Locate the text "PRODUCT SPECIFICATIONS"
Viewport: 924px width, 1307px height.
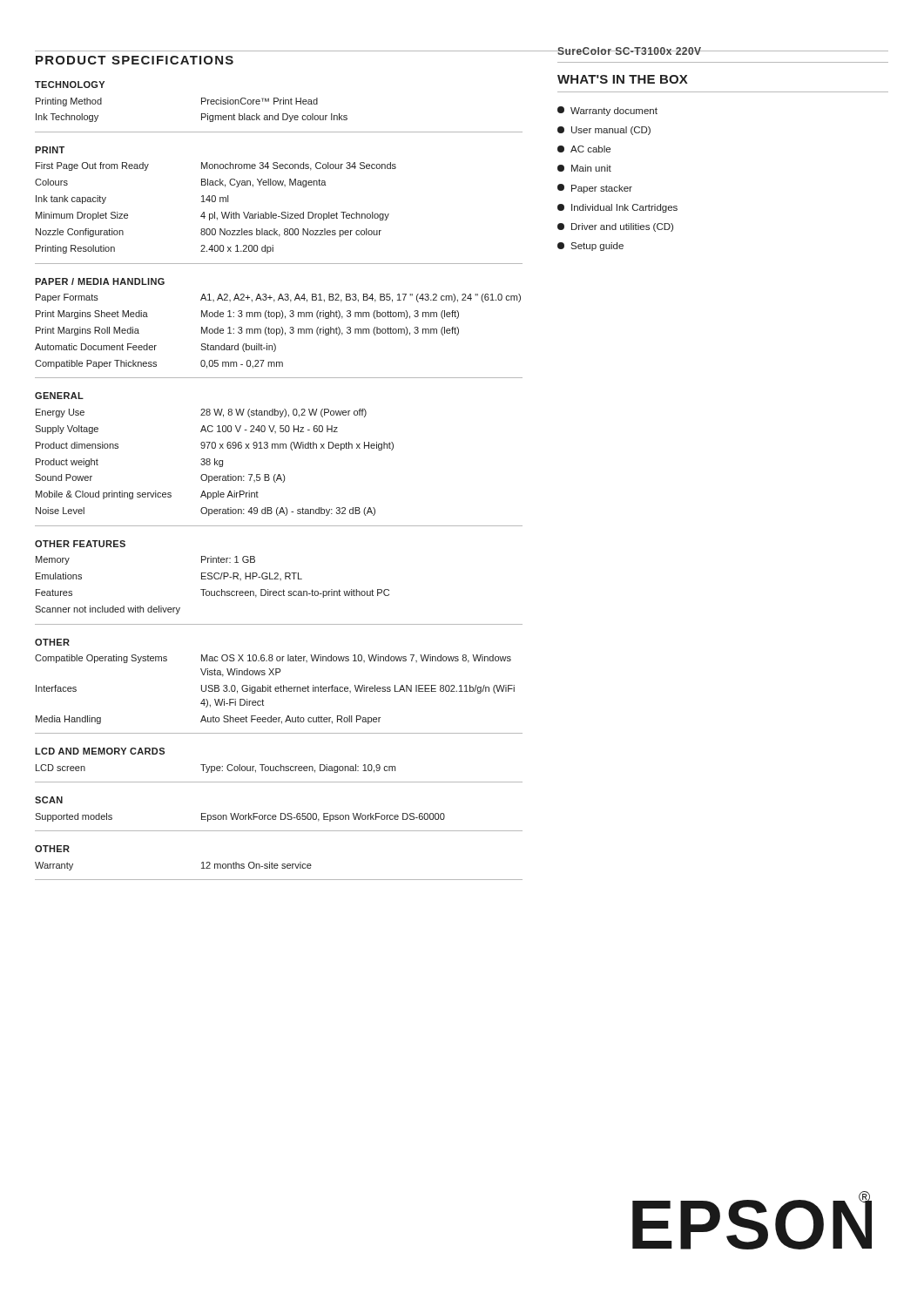point(135,60)
